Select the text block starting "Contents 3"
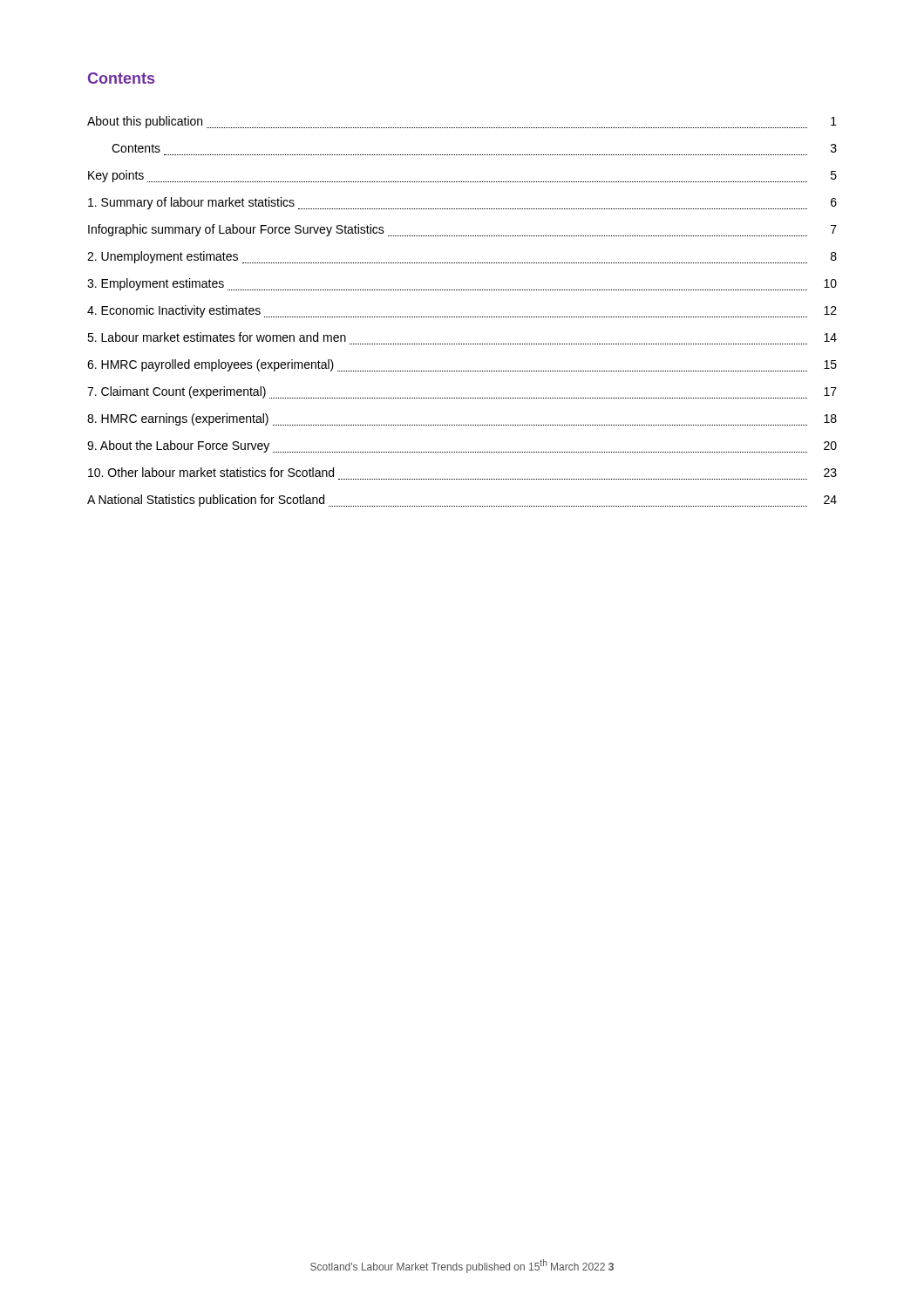Viewport: 924px width, 1308px height. tap(474, 149)
